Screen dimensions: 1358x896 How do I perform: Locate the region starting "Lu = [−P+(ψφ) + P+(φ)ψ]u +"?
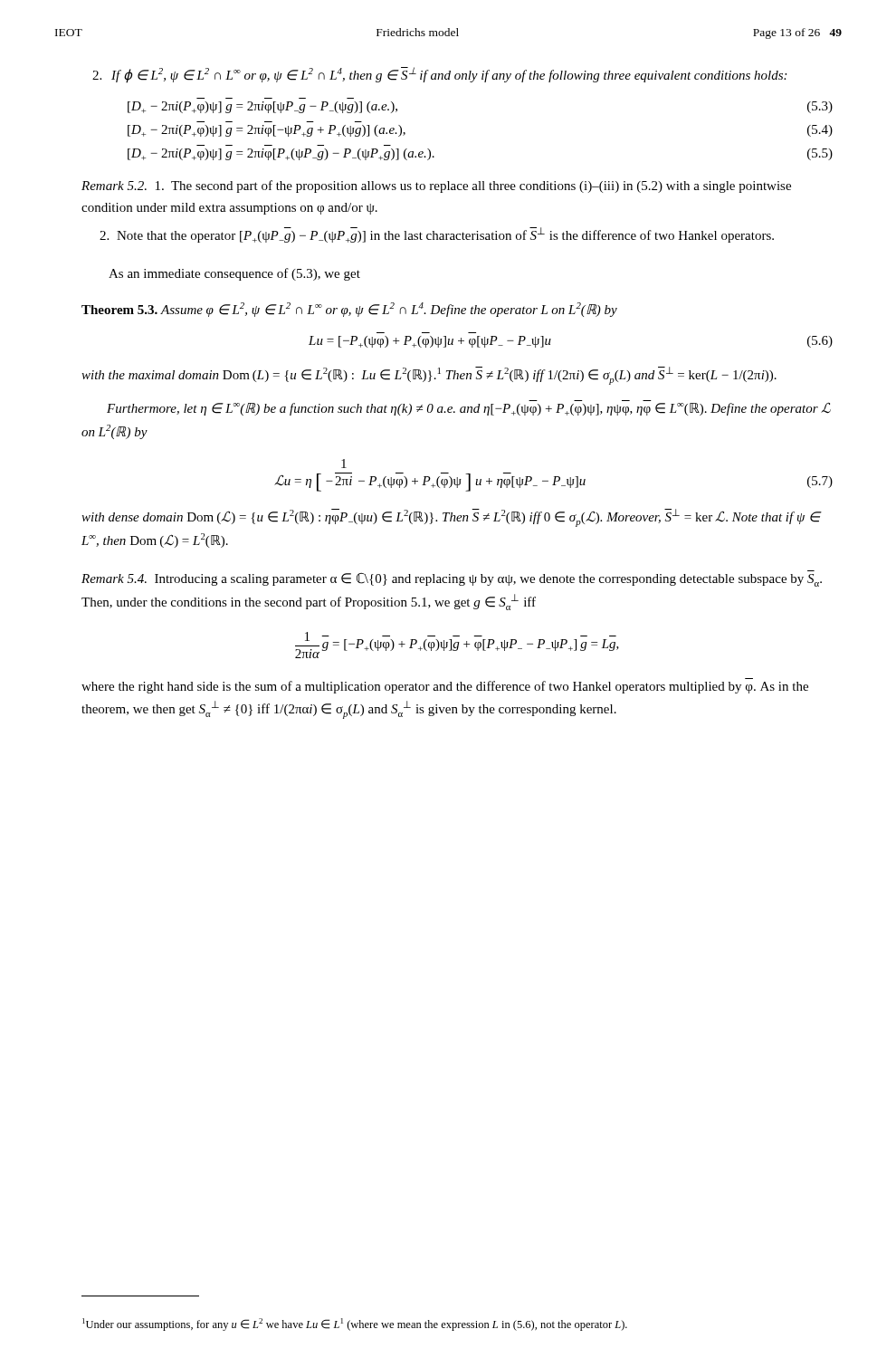(457, 342)
